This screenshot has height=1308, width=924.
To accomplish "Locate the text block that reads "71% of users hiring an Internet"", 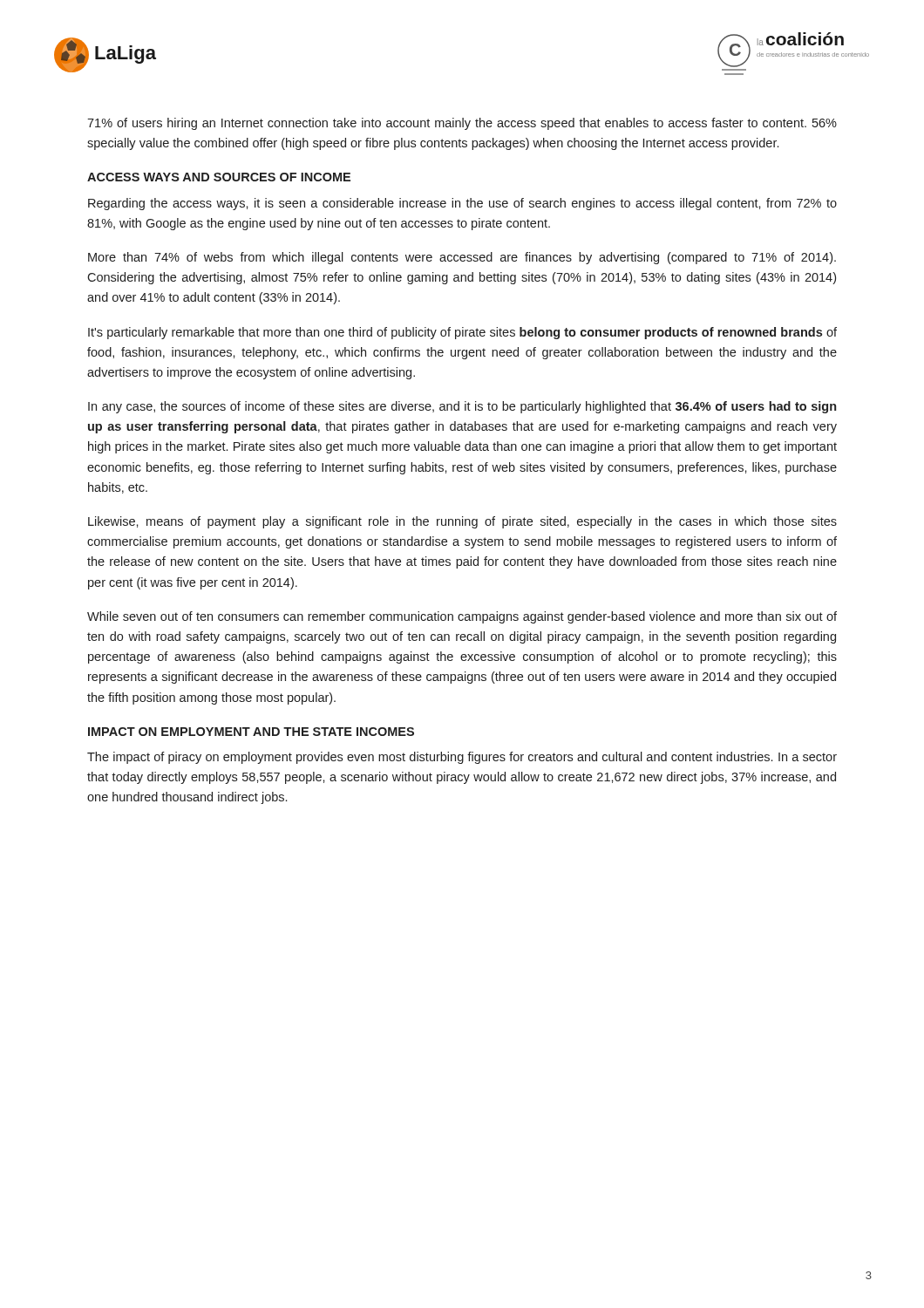I will 462,134.
